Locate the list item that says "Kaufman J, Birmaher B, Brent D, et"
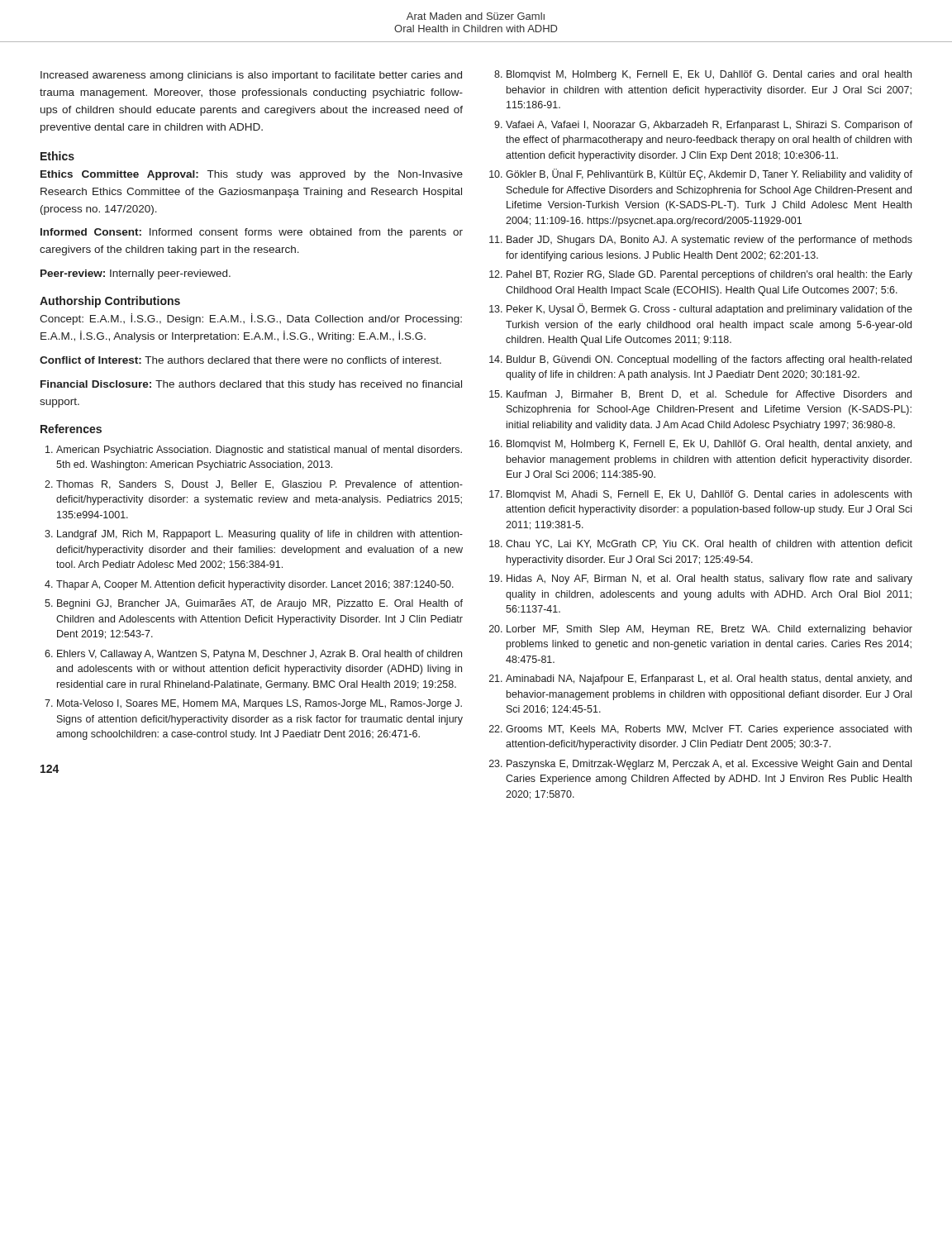This screenshot has height=1240, width=952. (709, 409)
